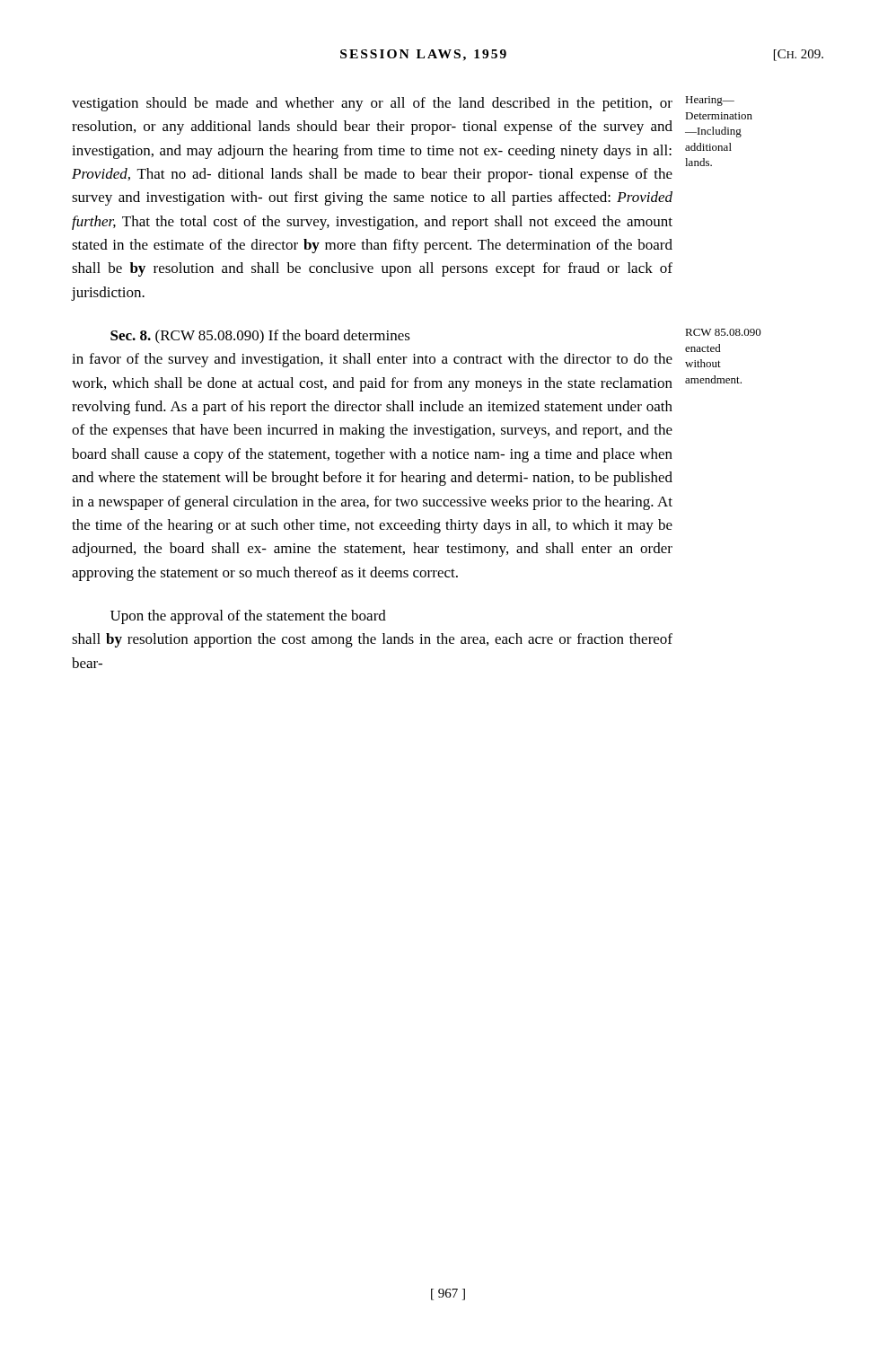Point to the block beginning "vestigation should be made and"
Screen dimensions: 1347x896
tap(448, 198)
